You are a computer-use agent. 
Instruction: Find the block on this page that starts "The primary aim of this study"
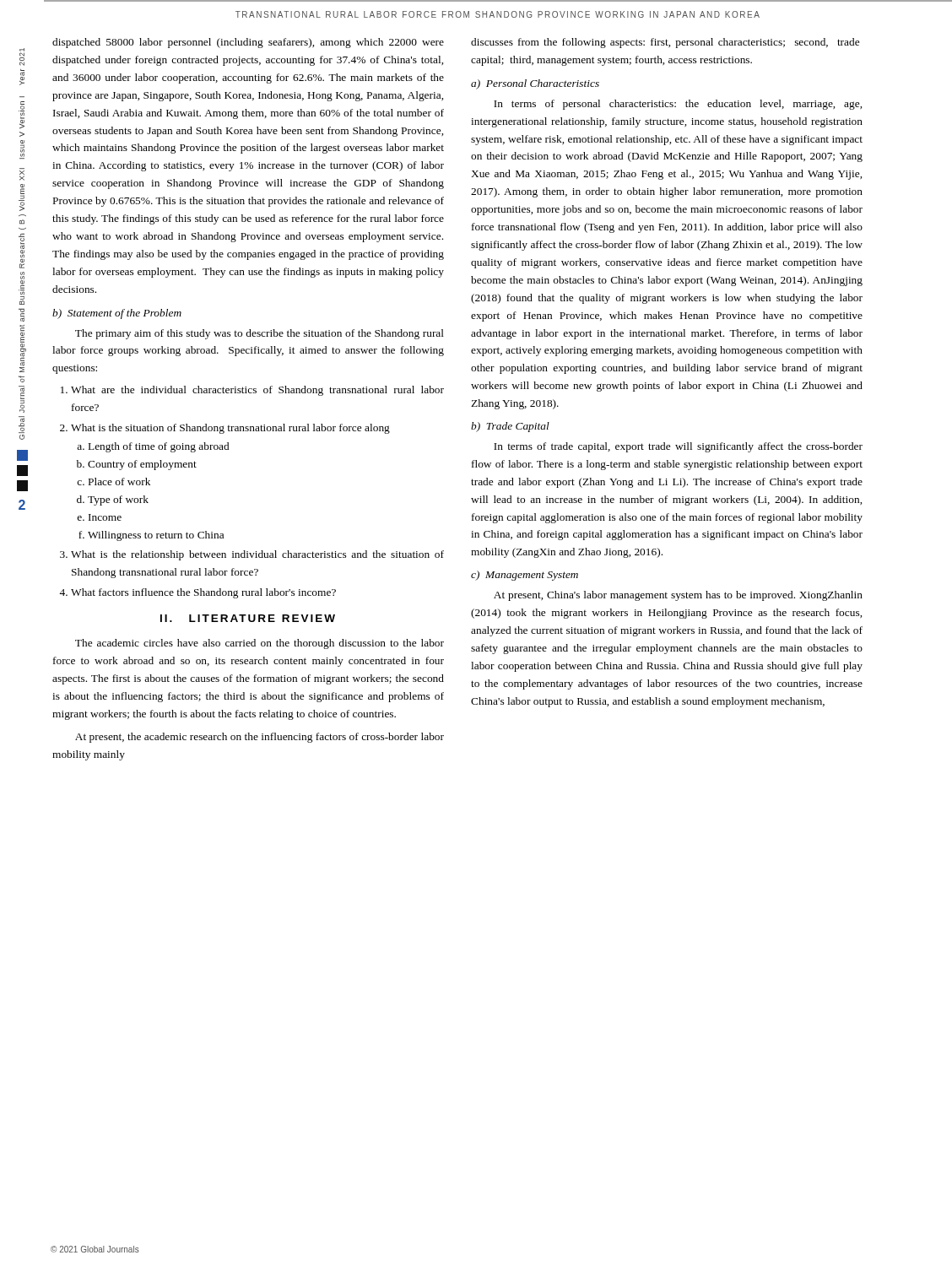[248, 351]
